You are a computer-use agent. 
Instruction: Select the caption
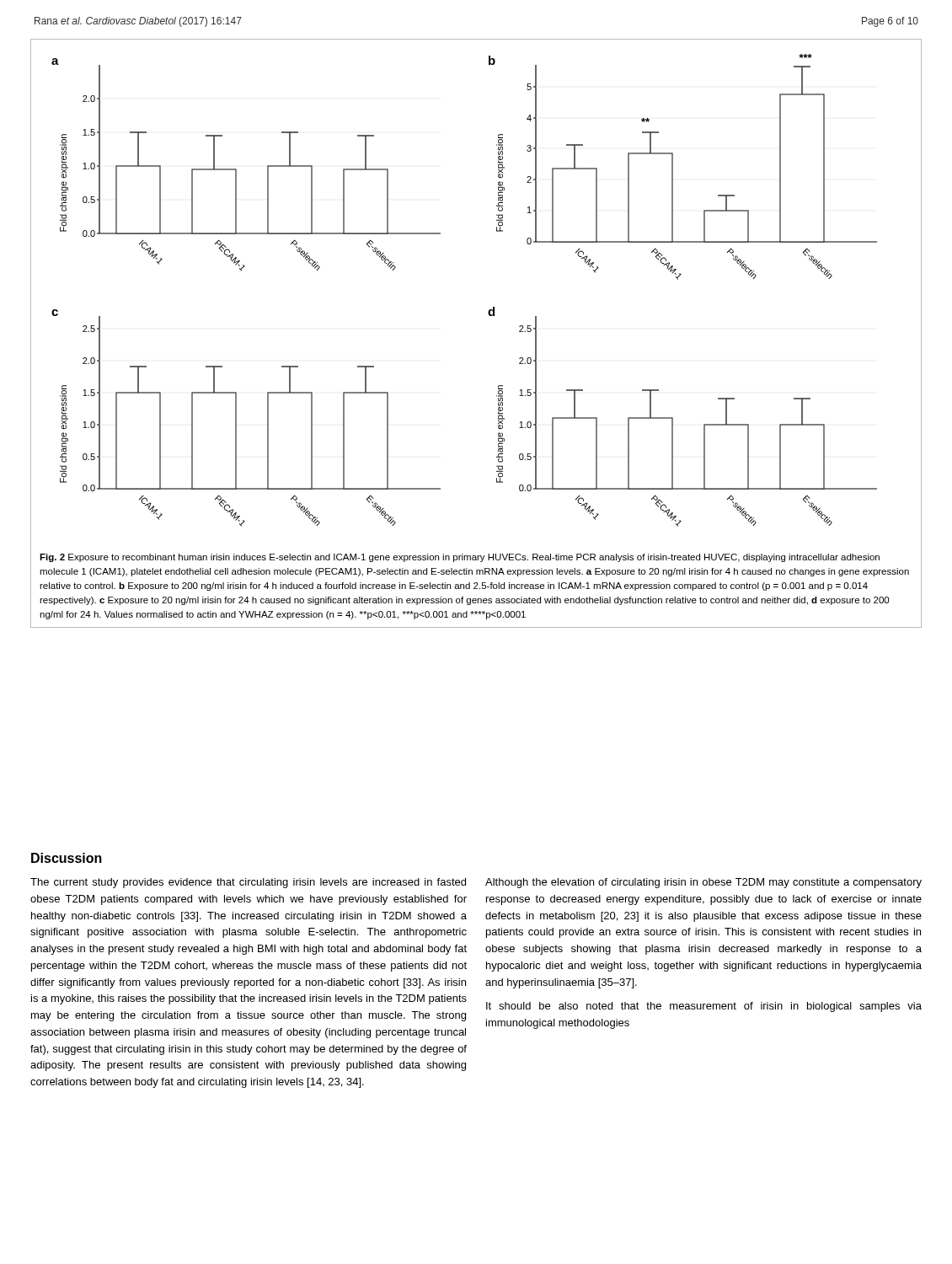point(474,586)
